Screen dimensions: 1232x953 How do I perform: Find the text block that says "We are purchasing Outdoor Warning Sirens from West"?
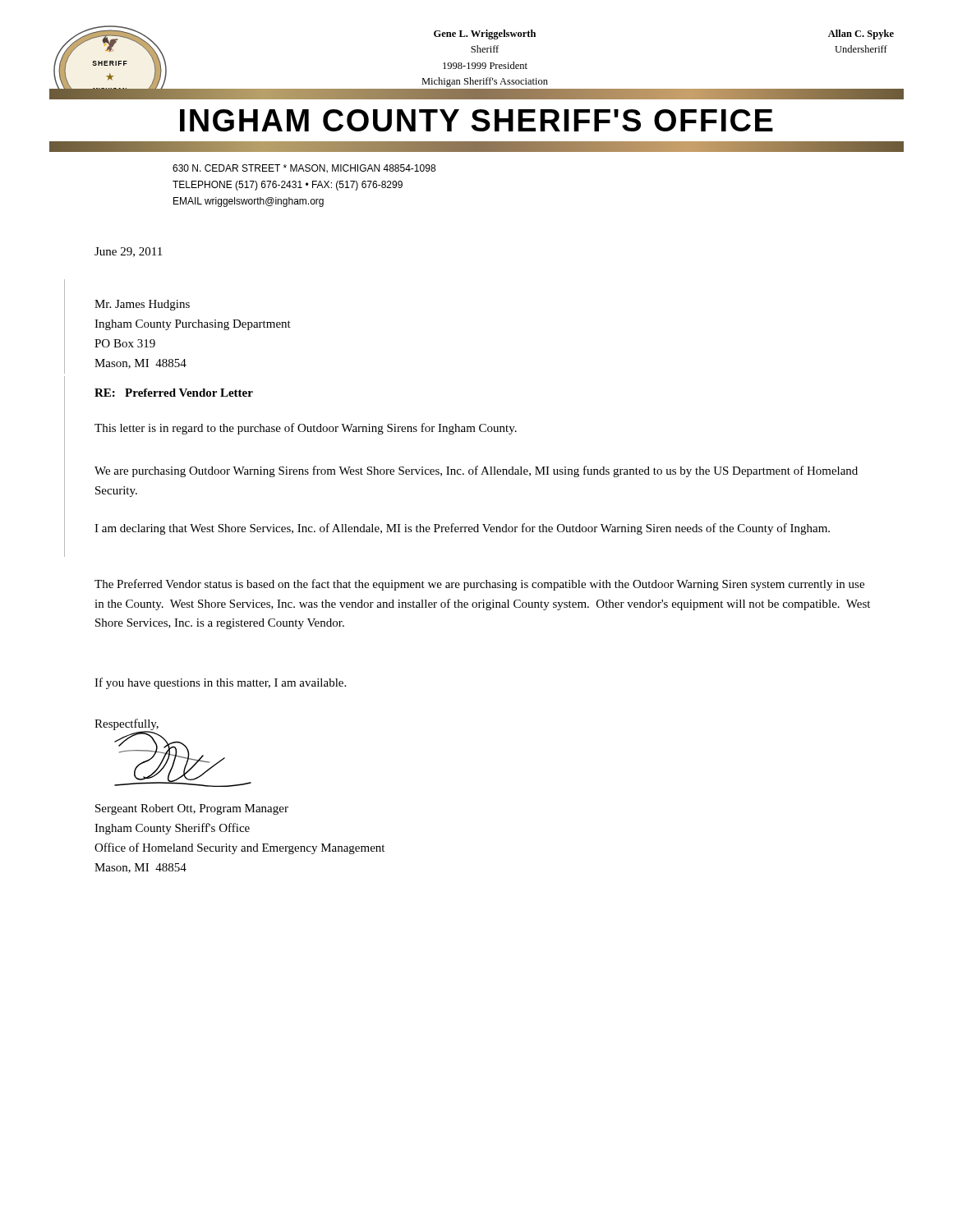[x=476, y=480]
